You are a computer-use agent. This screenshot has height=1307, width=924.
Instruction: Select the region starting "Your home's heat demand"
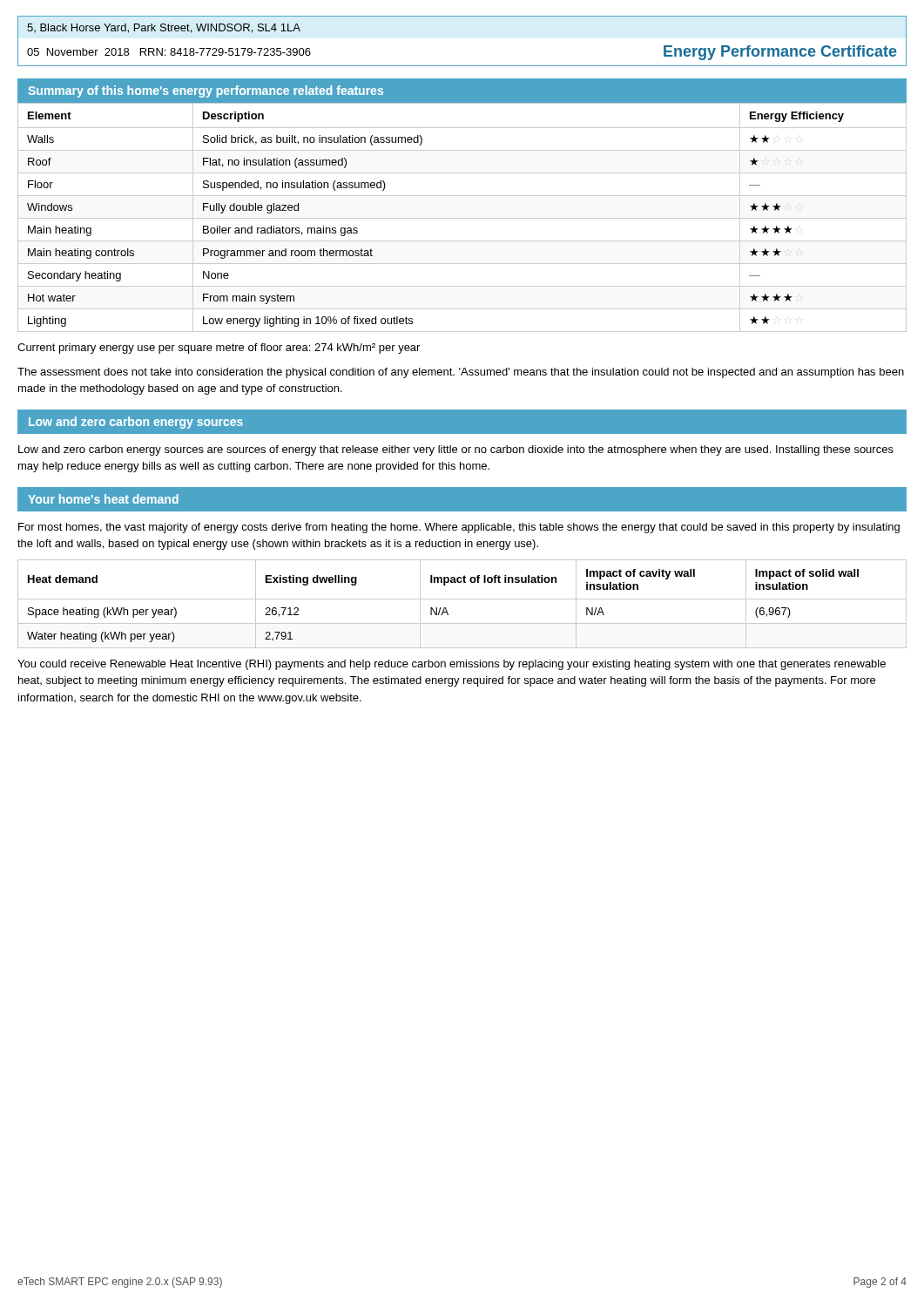(x=103, y=499)
